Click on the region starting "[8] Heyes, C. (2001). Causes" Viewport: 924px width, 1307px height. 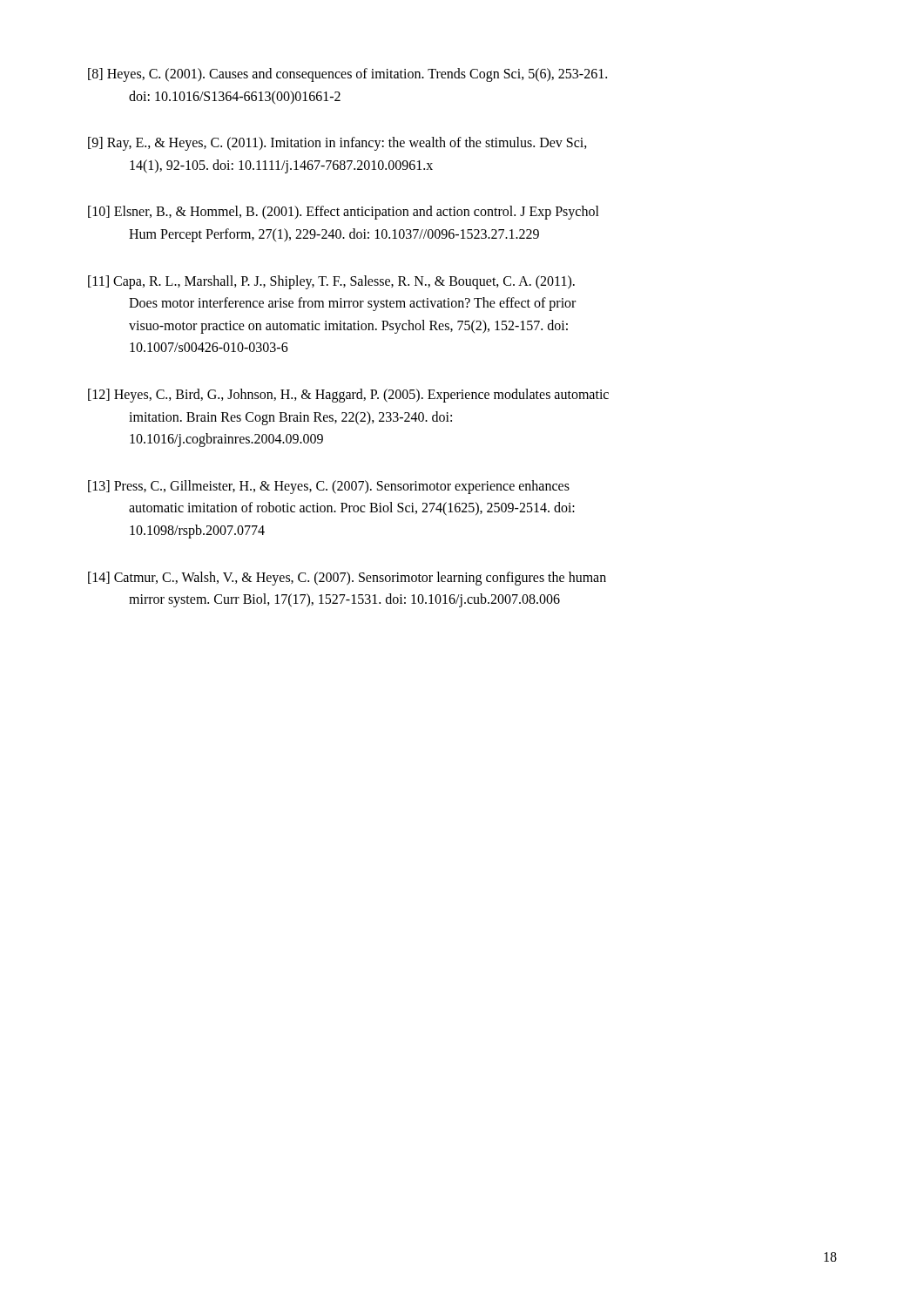click(462, 85)
